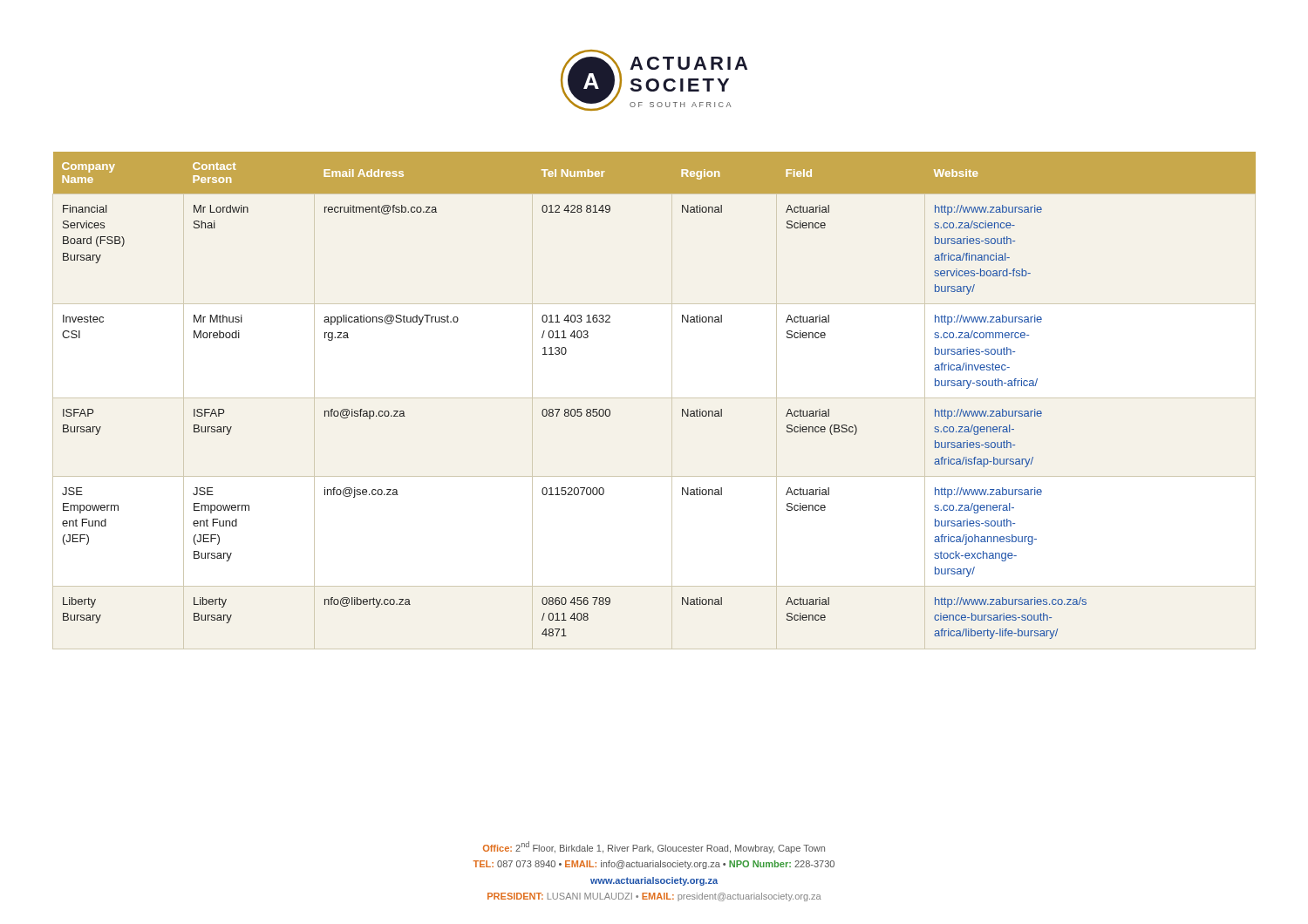
Task: Click on the table containing "Investec CSI"
Action: point(654,400)
